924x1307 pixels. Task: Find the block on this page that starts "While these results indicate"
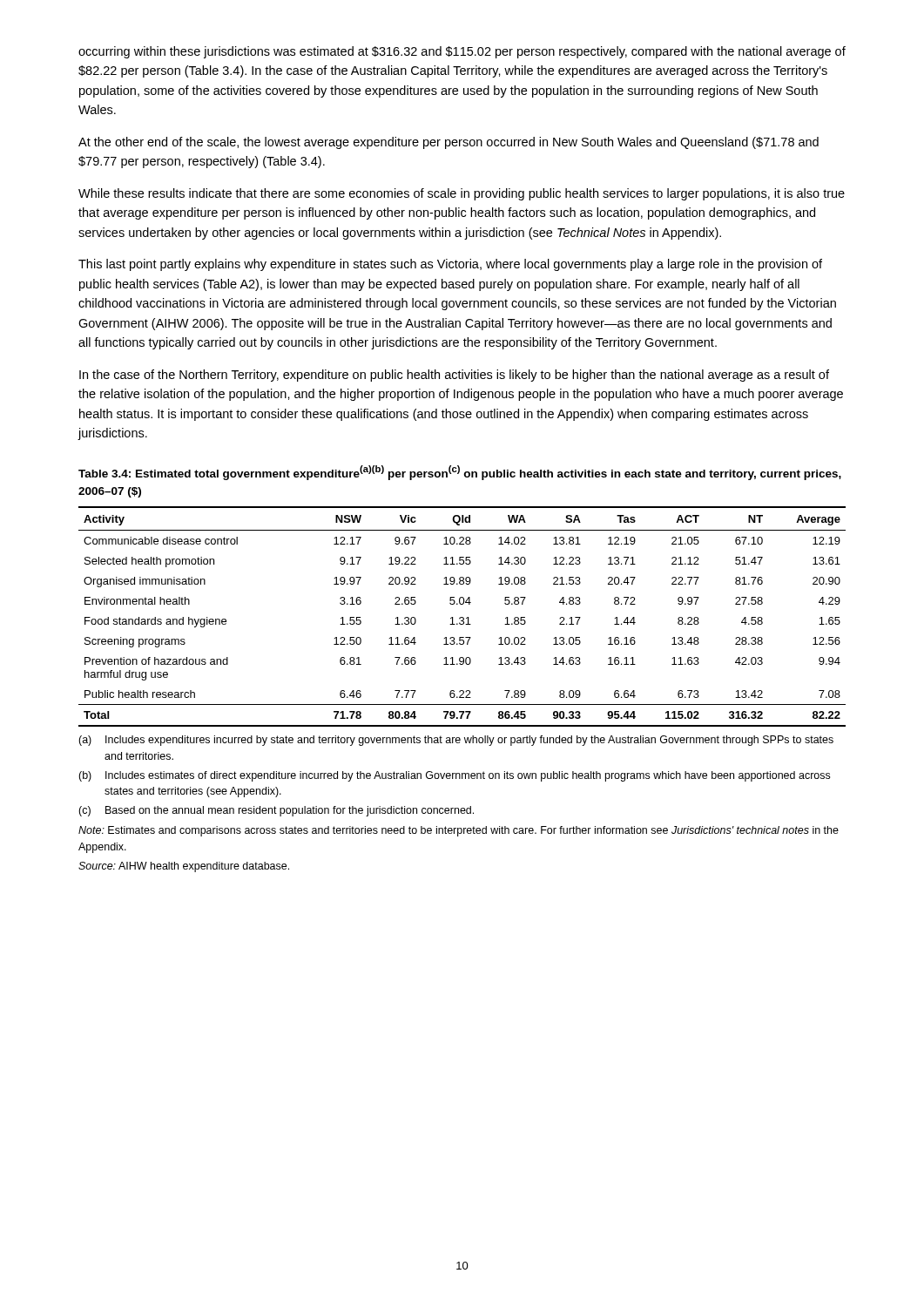tap(462, 213)
